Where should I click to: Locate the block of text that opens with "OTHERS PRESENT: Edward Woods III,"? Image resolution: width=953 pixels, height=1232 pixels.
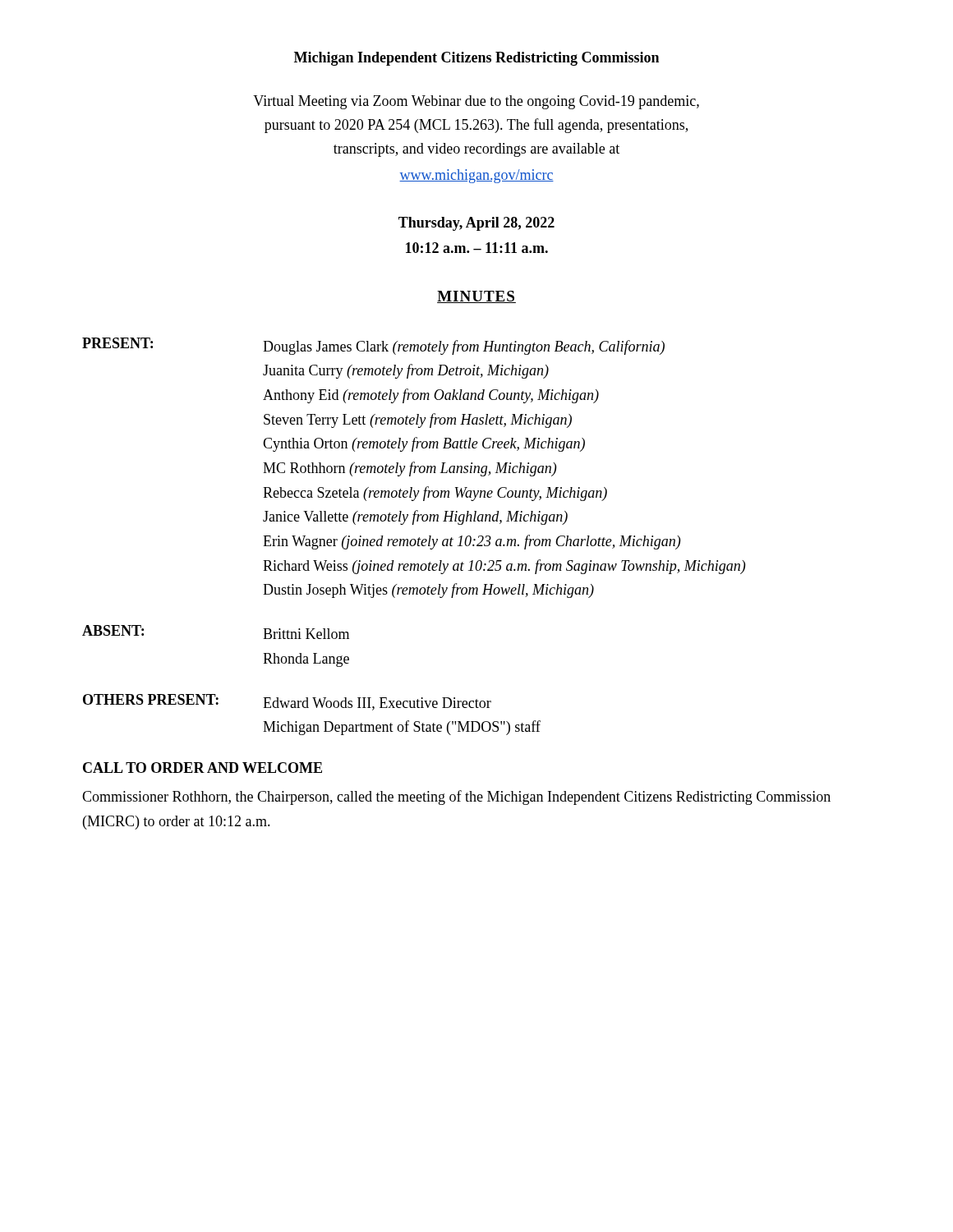tap(476, 716)
